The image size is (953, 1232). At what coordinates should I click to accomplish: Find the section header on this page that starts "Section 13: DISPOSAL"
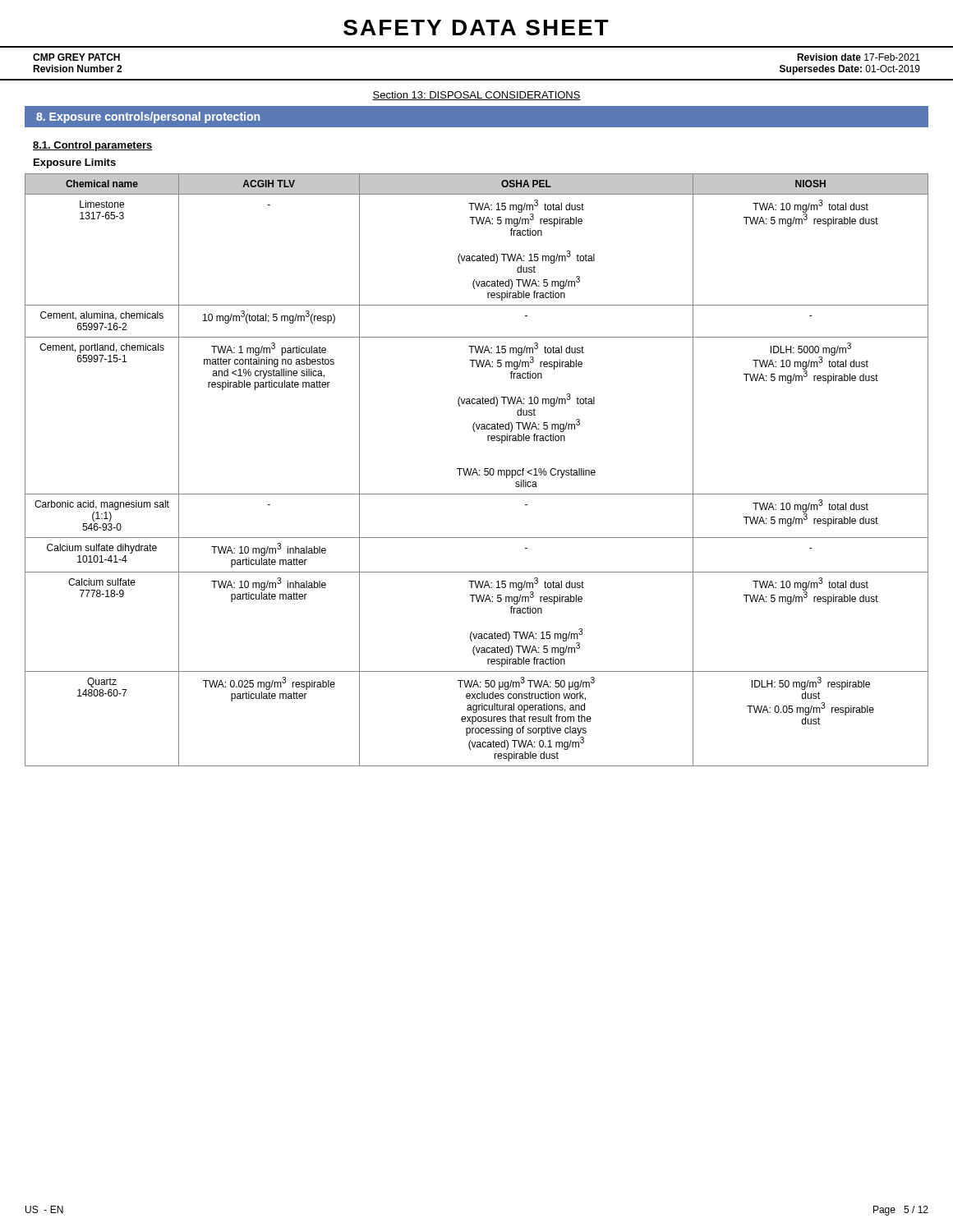pyautogui.click(x=476, y=95)
